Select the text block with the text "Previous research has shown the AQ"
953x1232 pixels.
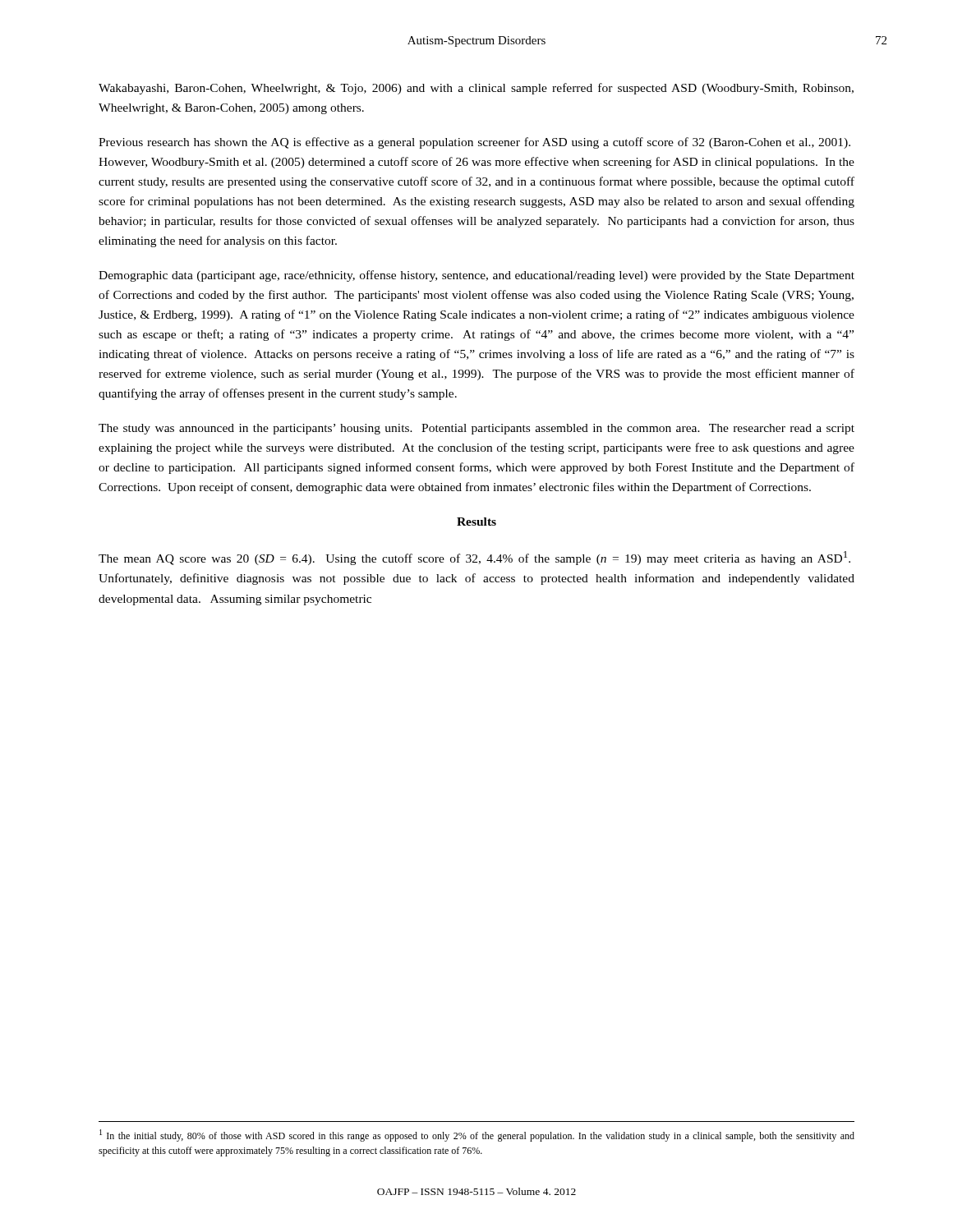click(476, 191)
